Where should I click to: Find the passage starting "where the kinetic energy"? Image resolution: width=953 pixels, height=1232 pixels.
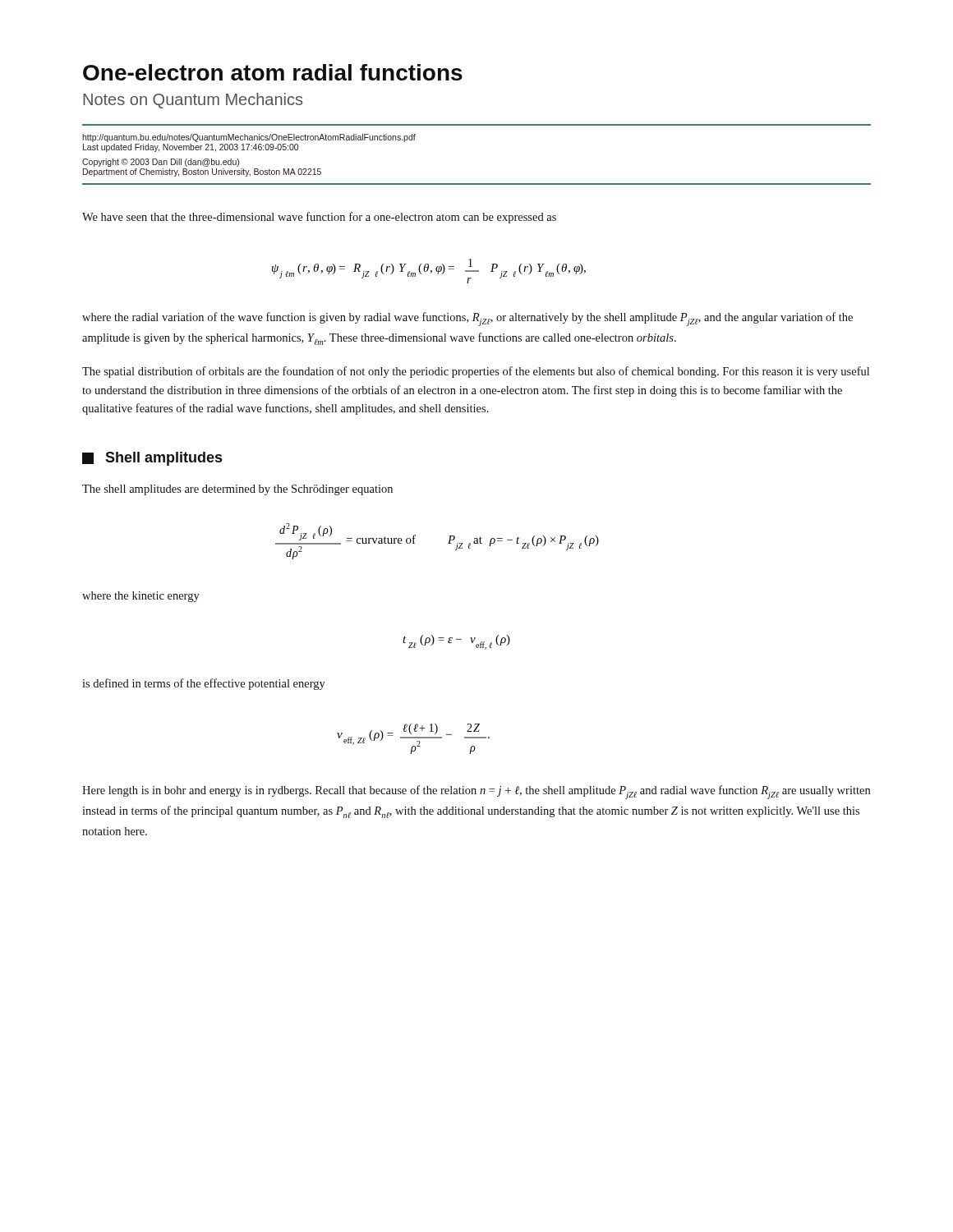point(141,595)
